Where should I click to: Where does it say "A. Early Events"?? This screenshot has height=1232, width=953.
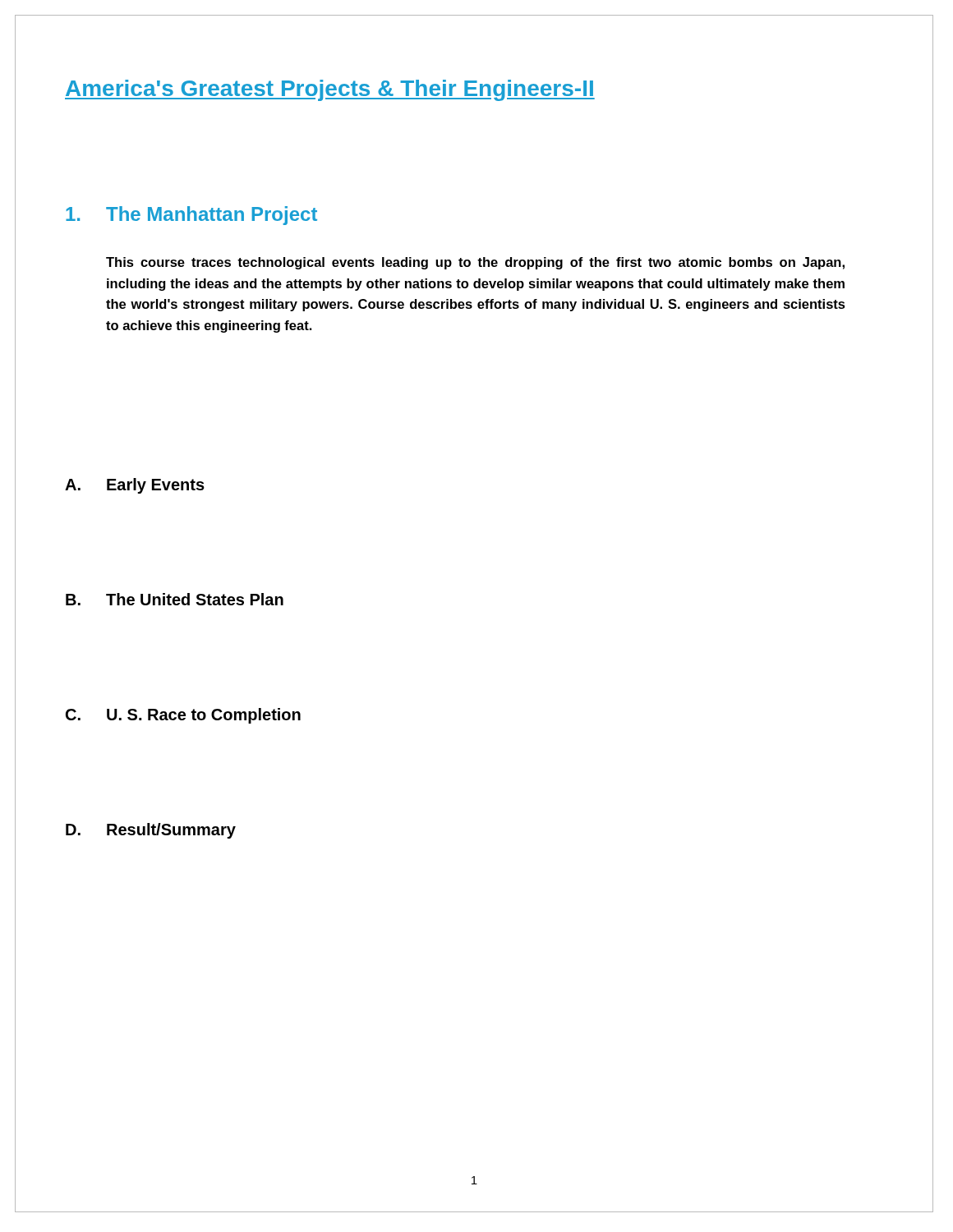(135, 485)
